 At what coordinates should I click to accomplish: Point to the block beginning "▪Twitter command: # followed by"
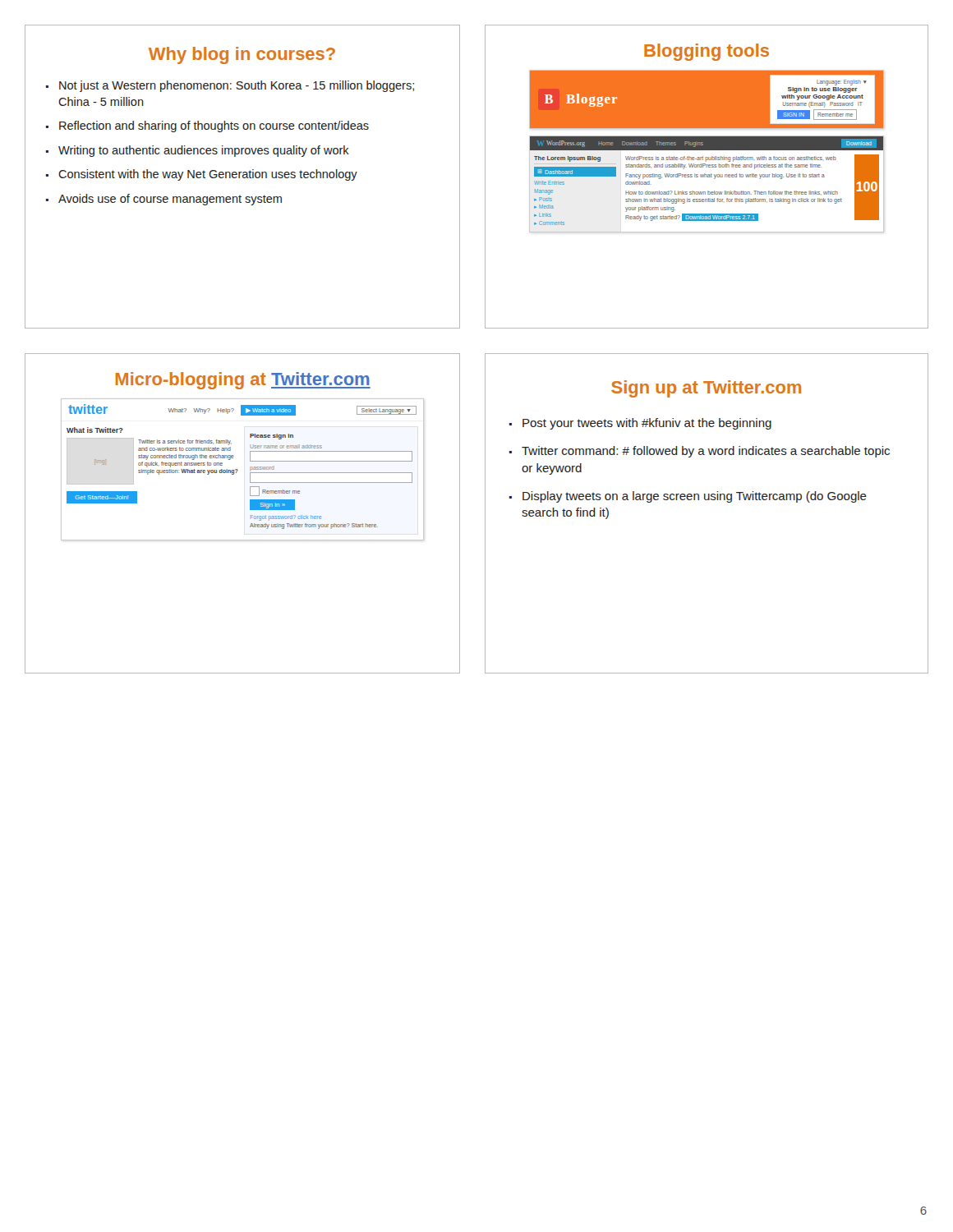coord(699,459)
